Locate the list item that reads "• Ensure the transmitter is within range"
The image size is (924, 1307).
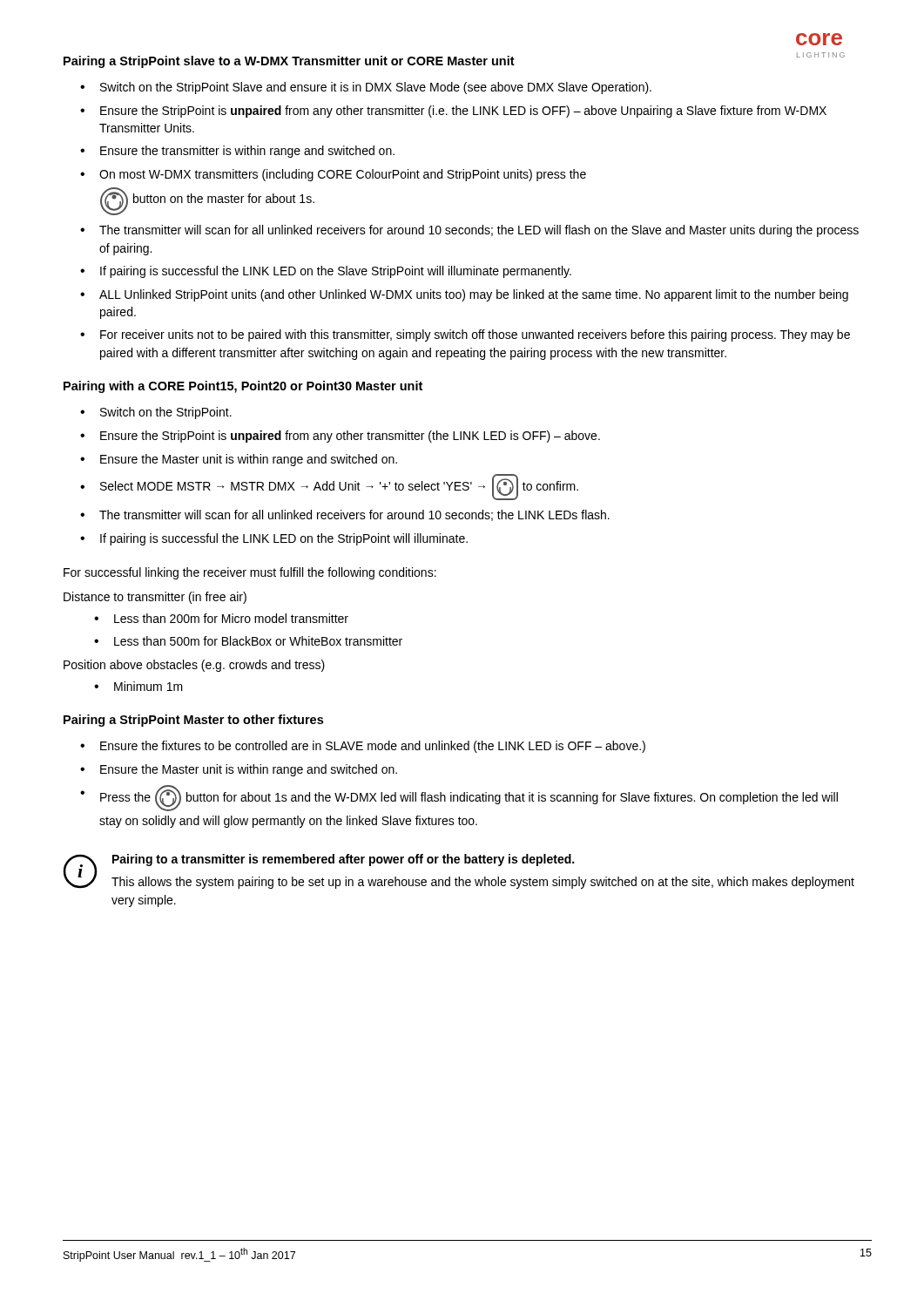coord(237,152)
